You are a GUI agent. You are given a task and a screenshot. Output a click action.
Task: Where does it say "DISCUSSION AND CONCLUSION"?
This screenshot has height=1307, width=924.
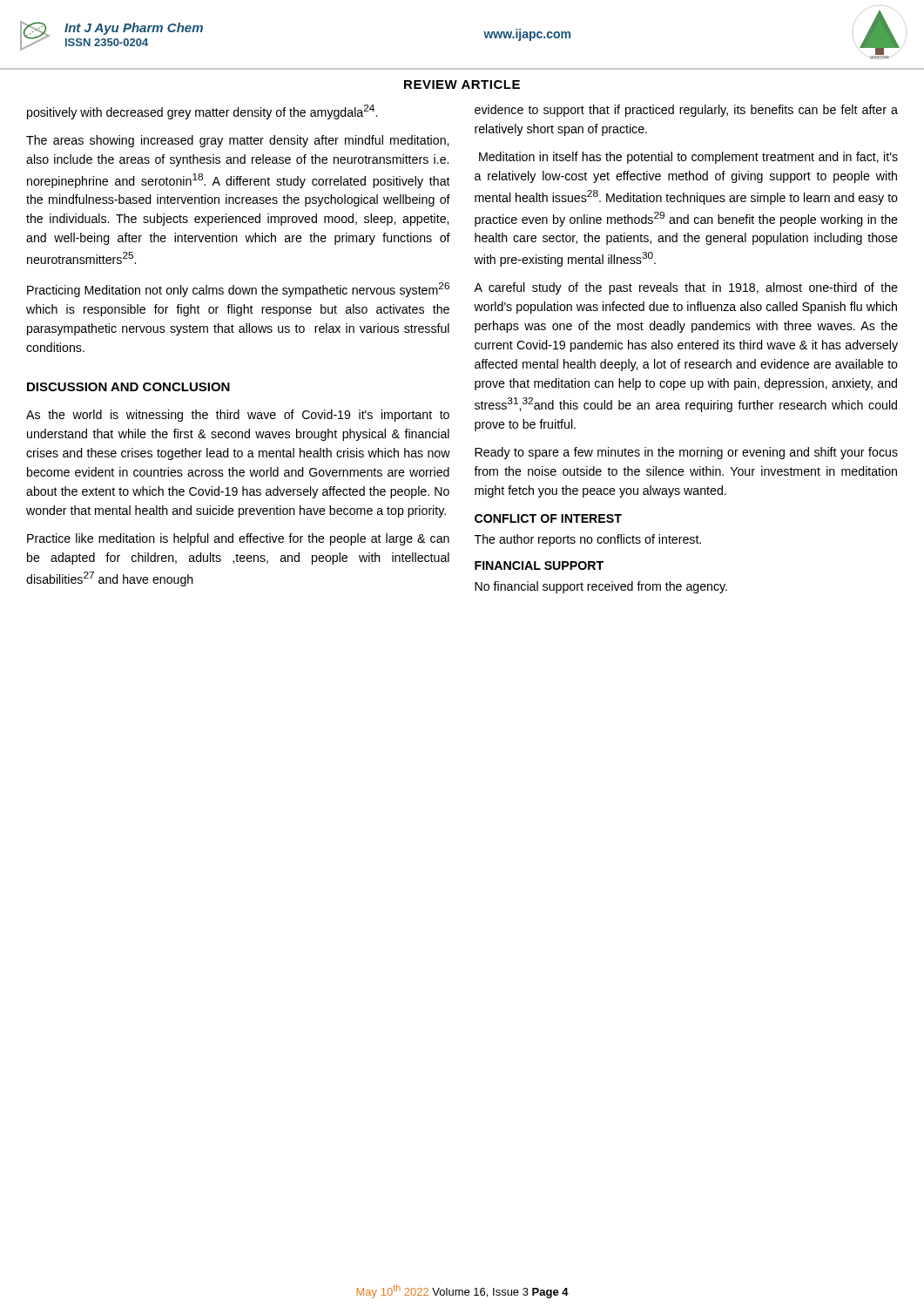[x=128, y=386]
